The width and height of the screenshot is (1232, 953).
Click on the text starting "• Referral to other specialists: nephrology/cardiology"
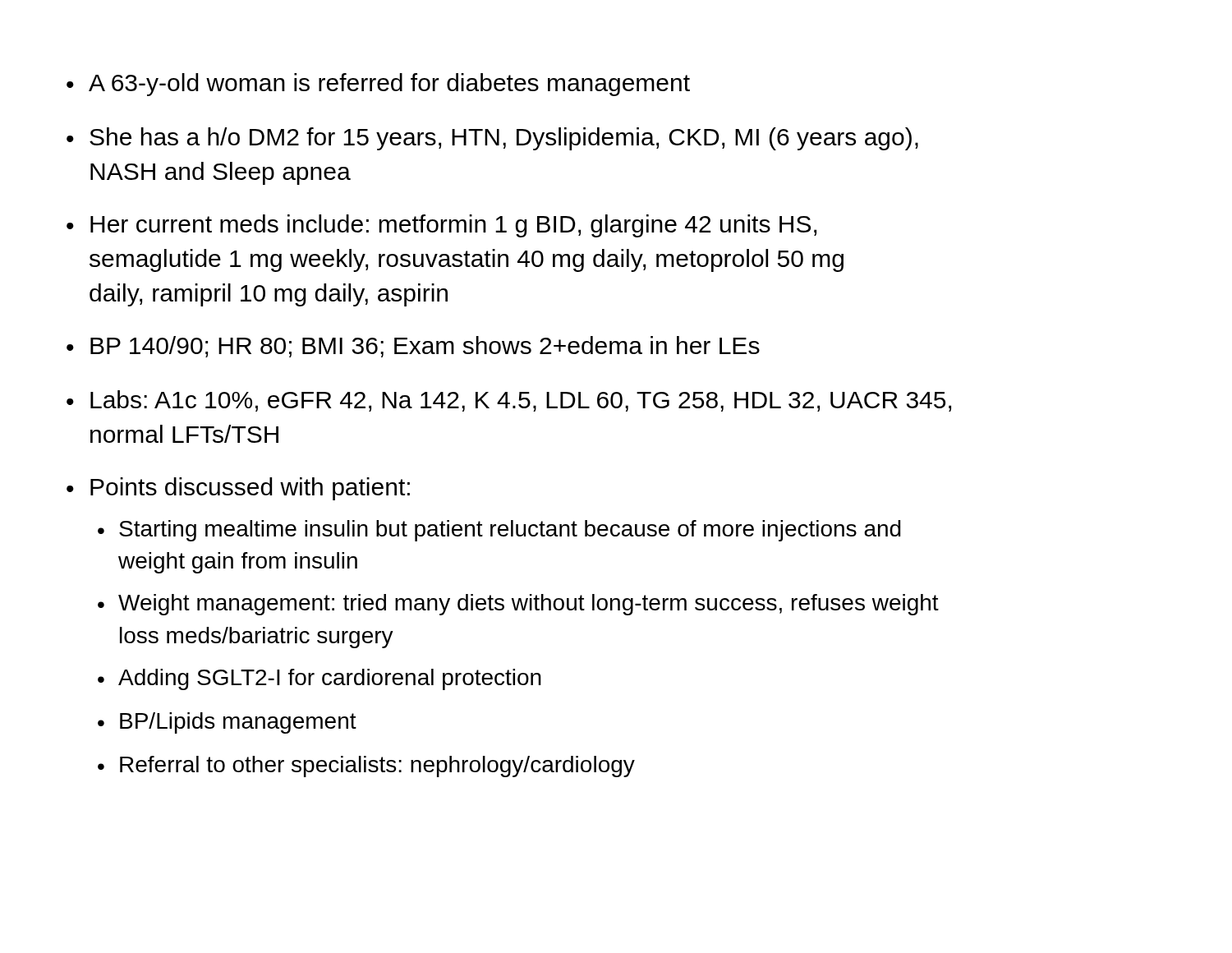pos(632,765)
